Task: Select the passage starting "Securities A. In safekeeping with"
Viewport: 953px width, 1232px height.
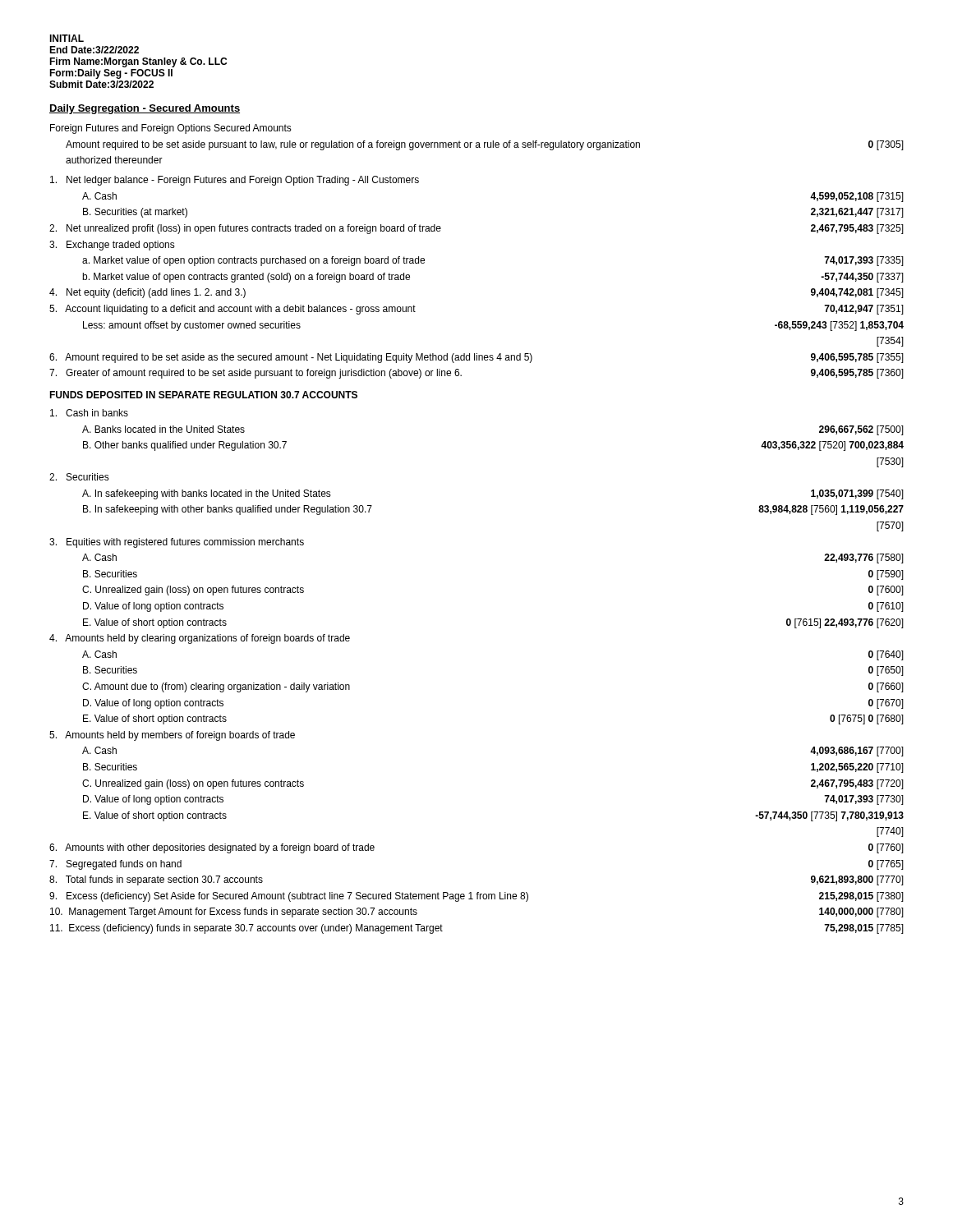Action: click(79, 477)
